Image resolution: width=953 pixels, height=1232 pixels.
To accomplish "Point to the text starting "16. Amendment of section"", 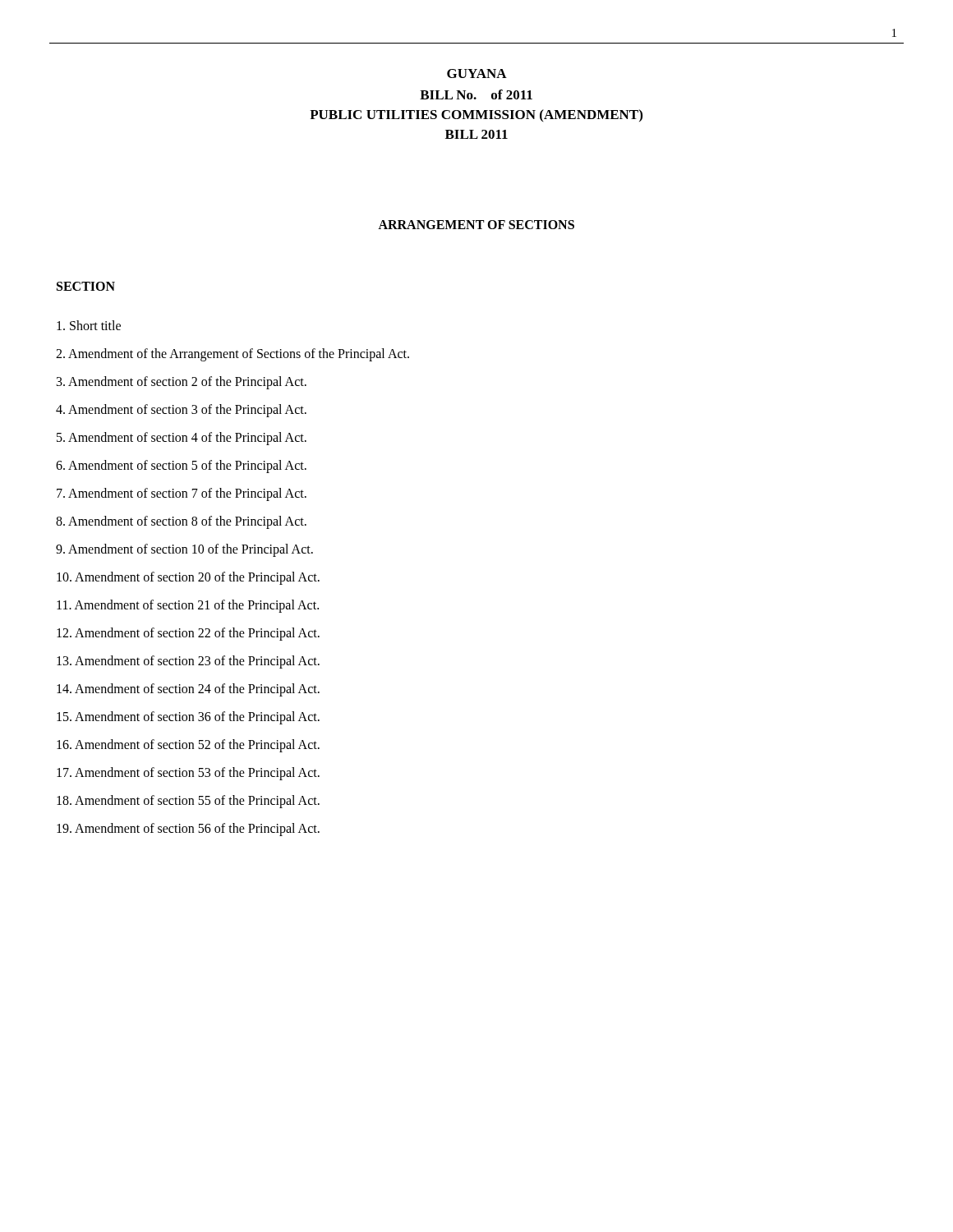I will pyautogui.click(x=188, y=745).
